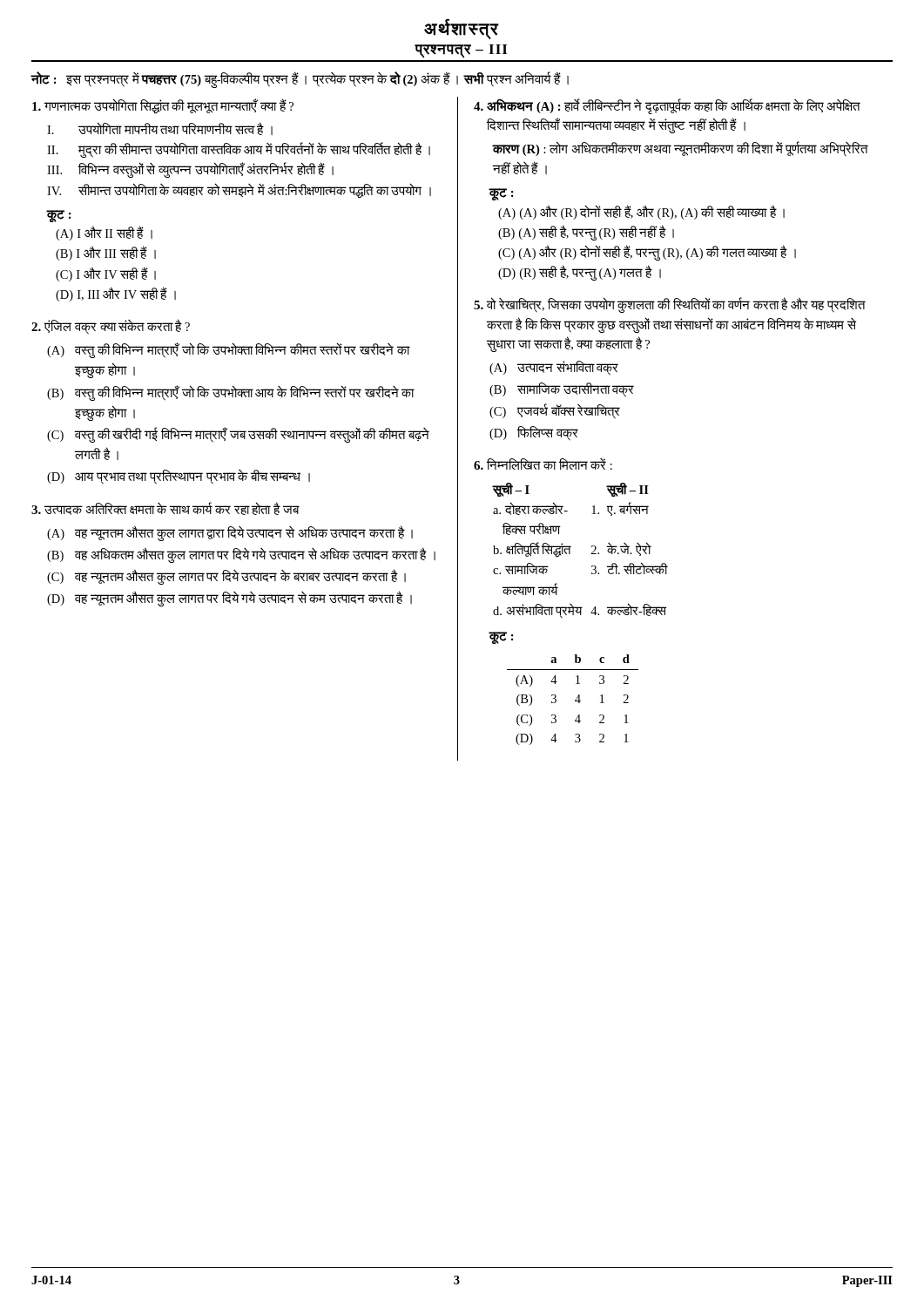Locate the list item containing "4. अभिकथन (A) :"
The width and height of the screenshot is (924, 1307).
(x=679, y=116)
